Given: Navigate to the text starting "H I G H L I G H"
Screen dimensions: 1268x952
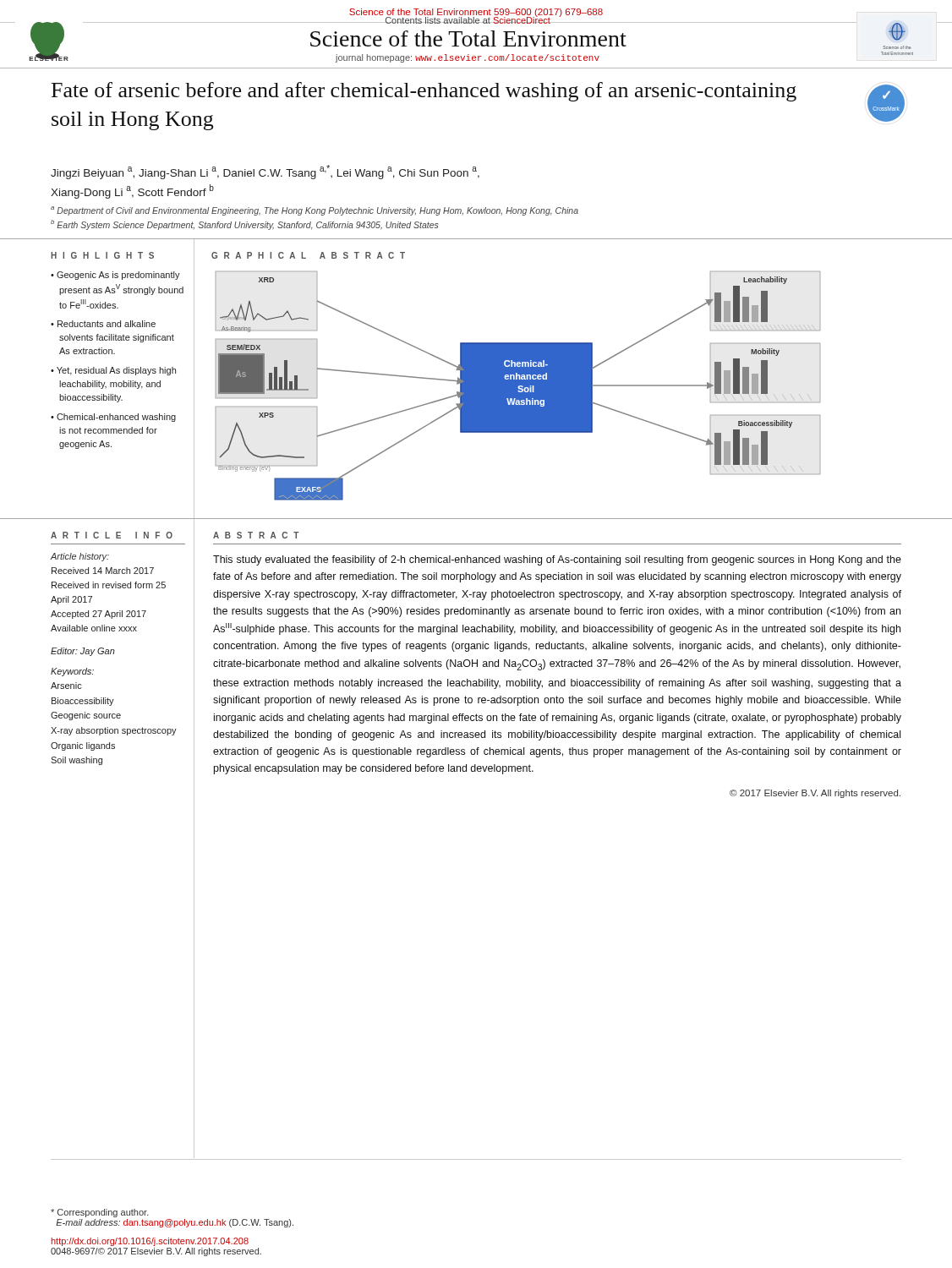Looking at the screenshot, I should click(x=103, y=256).
